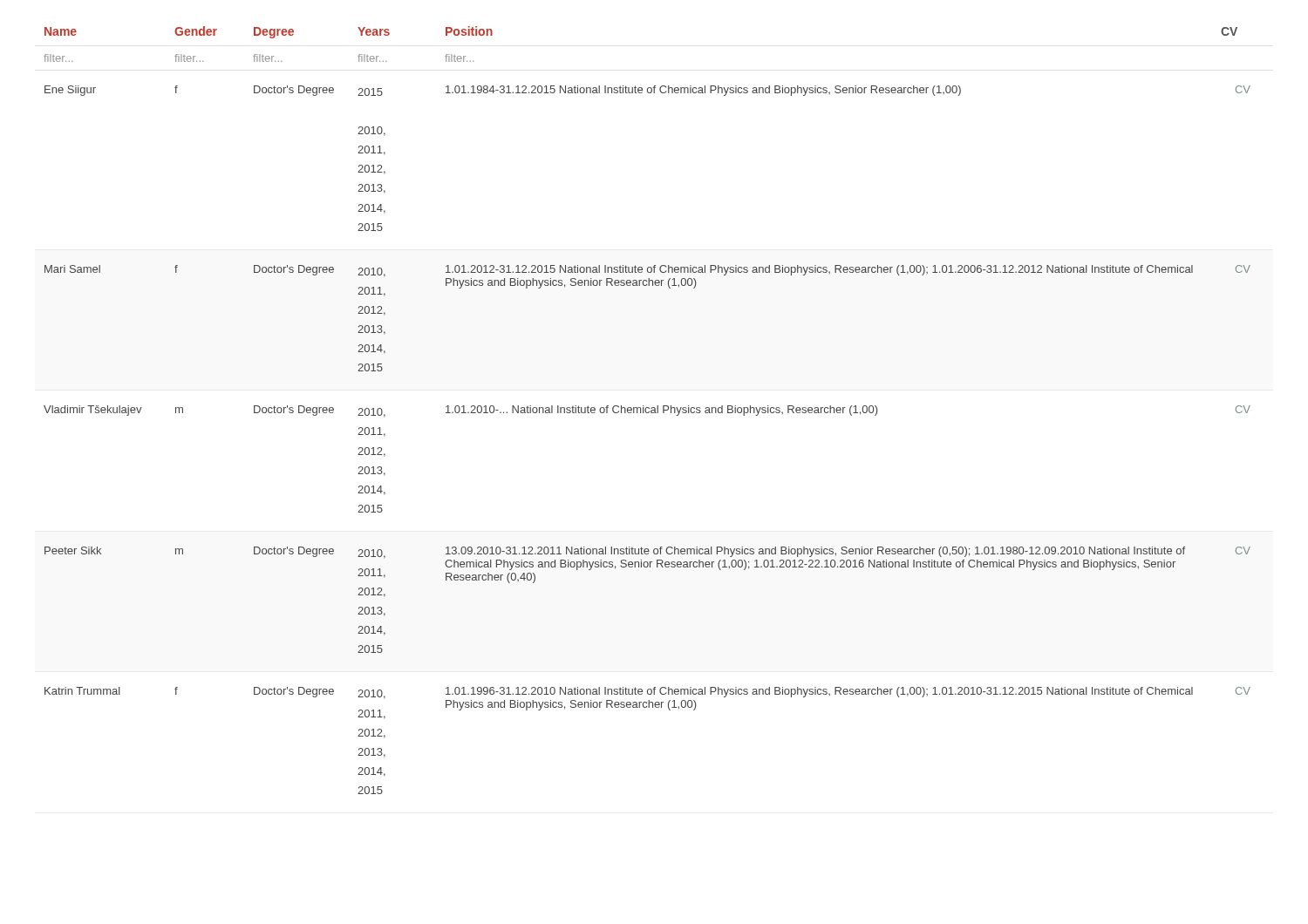Click on the table containing "Mari Samel"
The width and height of the screenshot is (1308, 924).
click(x=654, y=415)
